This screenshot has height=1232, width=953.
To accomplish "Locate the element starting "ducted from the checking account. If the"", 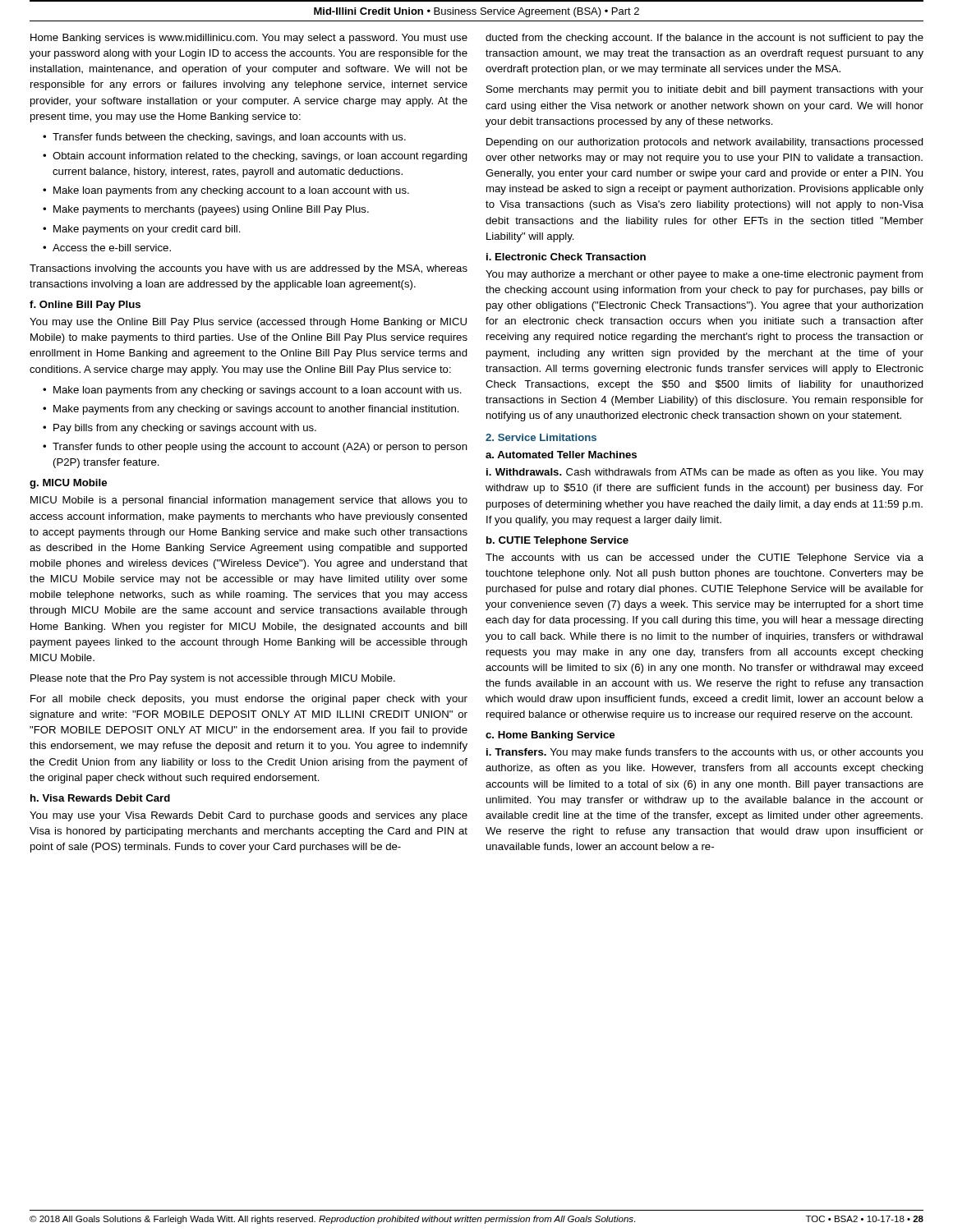I will [x=705, y=53].
